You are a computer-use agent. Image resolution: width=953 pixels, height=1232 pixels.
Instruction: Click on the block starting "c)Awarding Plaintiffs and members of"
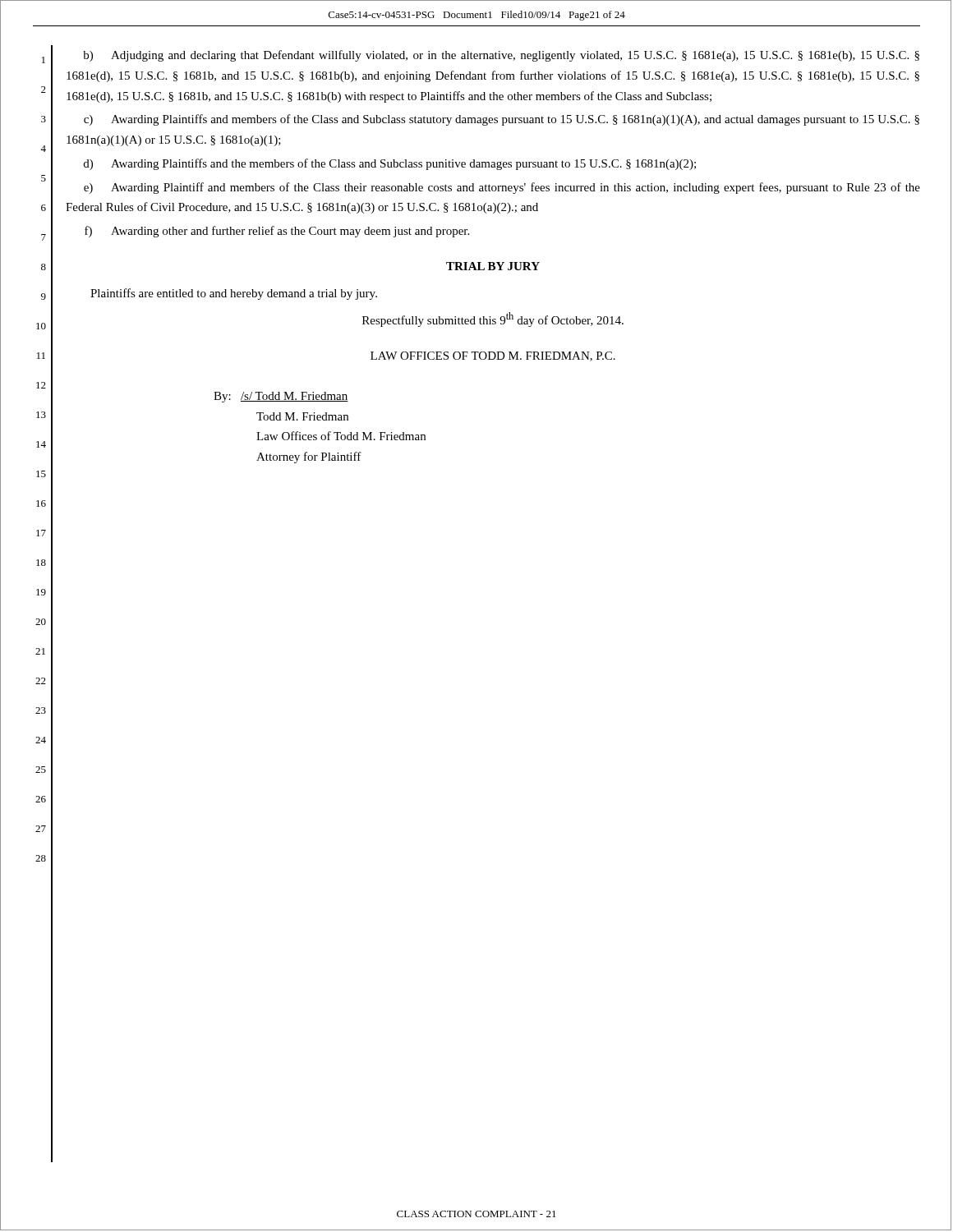click(x=493, y=128)
